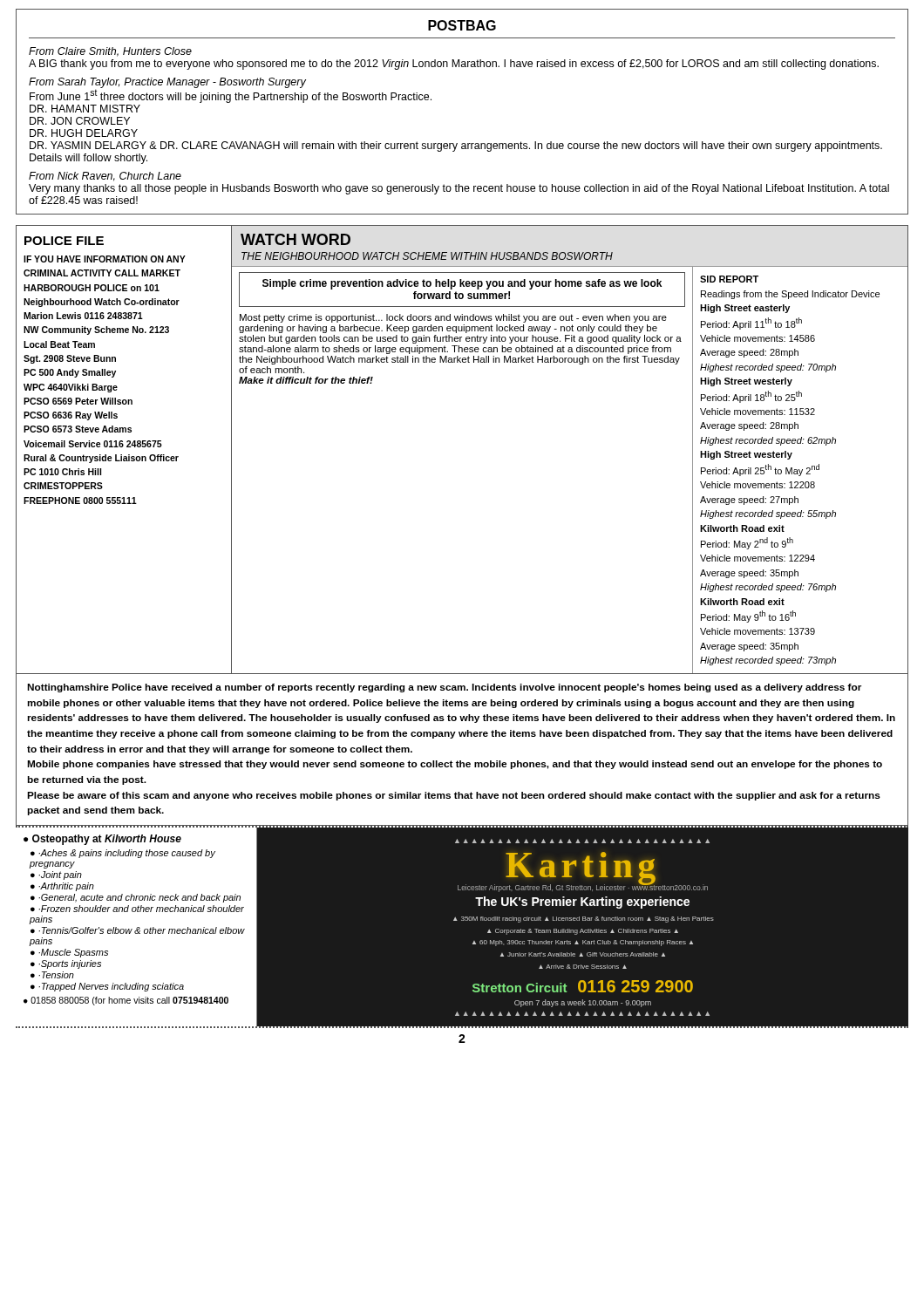Locate the block of text that opens with "● ·Aches & pains including those caused by"

(122, 858)
